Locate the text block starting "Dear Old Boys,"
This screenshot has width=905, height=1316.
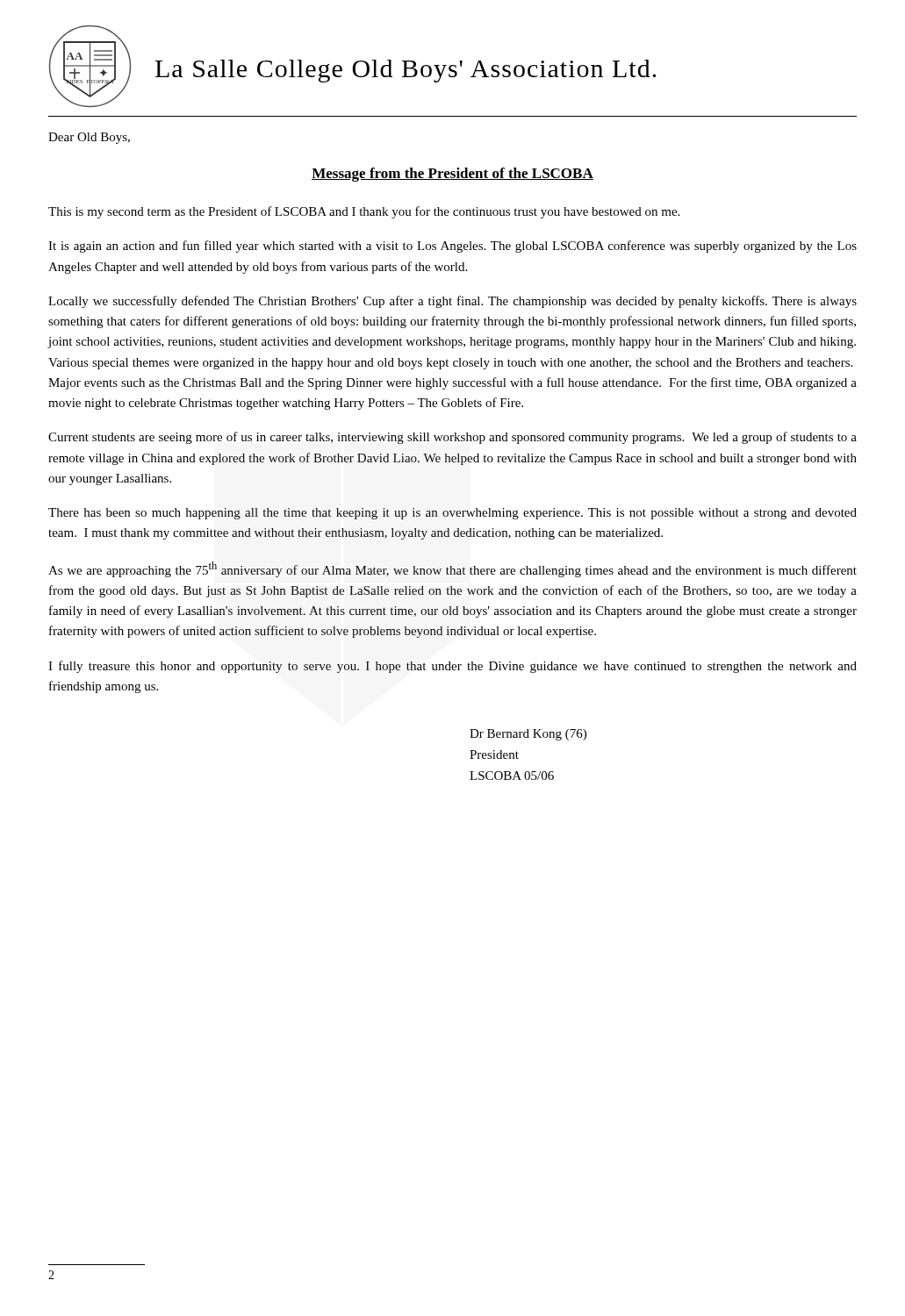pos(89,137)
